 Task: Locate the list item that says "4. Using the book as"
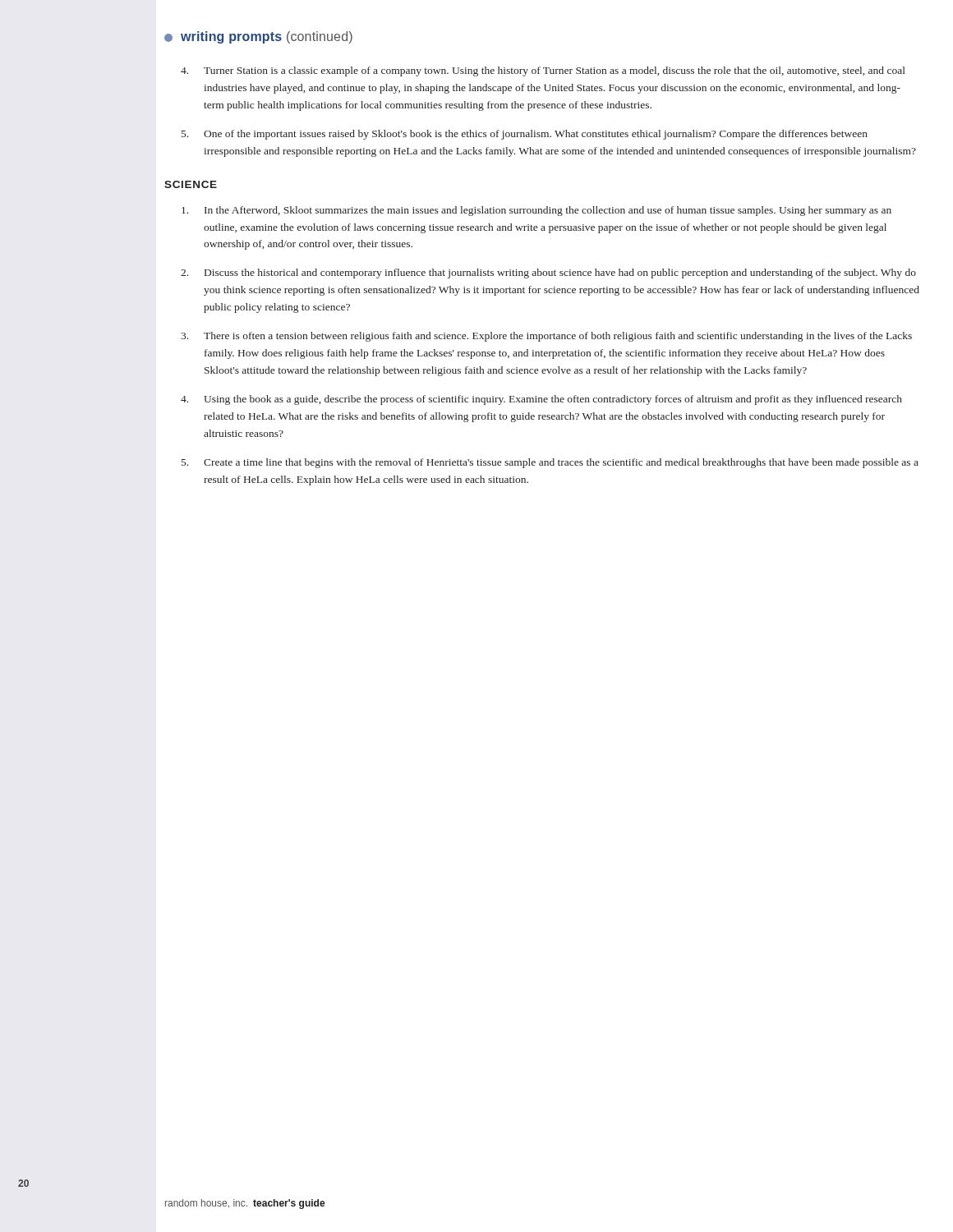point(550,417)
